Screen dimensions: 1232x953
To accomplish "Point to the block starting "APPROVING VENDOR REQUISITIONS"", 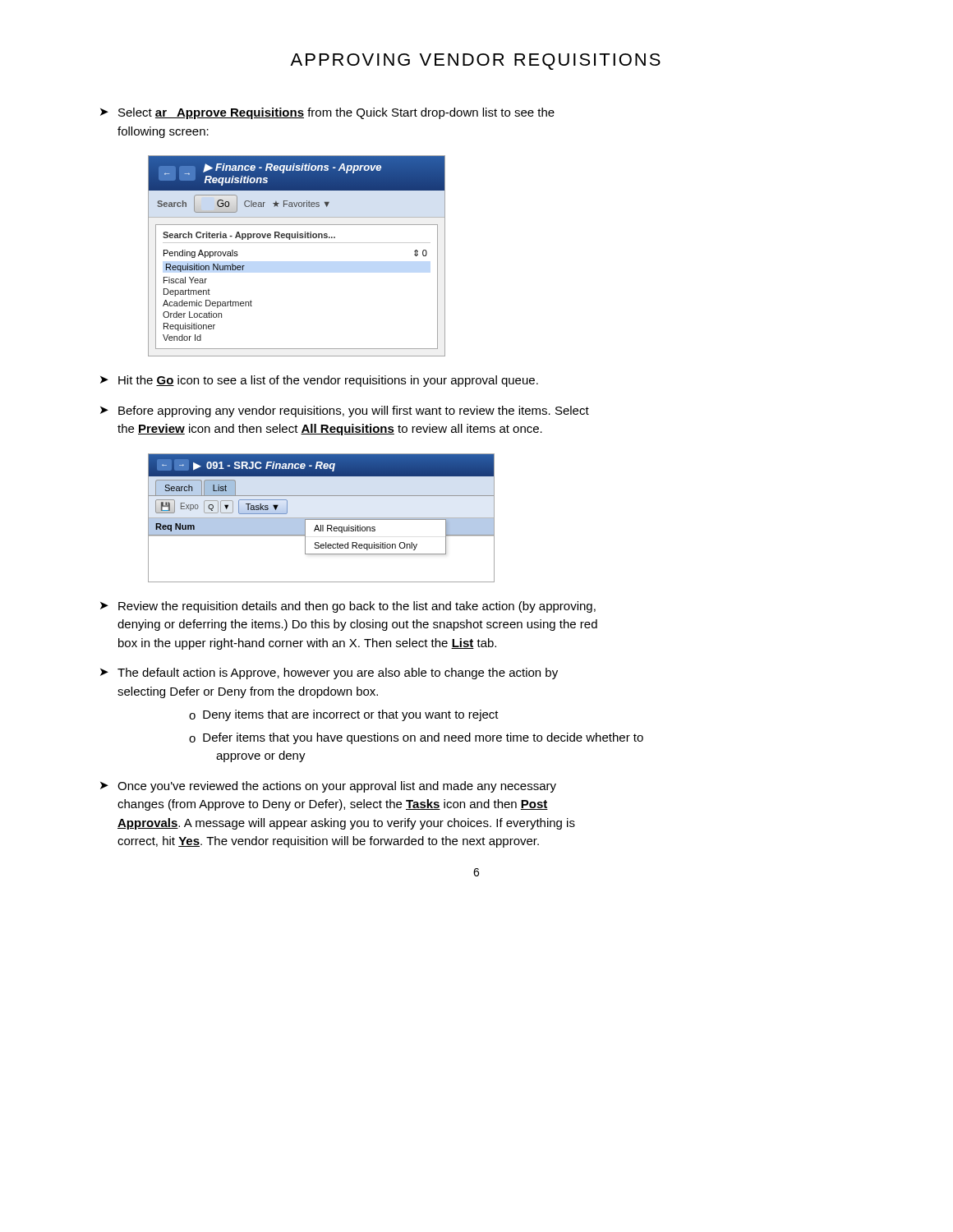I will click(476, 60).
